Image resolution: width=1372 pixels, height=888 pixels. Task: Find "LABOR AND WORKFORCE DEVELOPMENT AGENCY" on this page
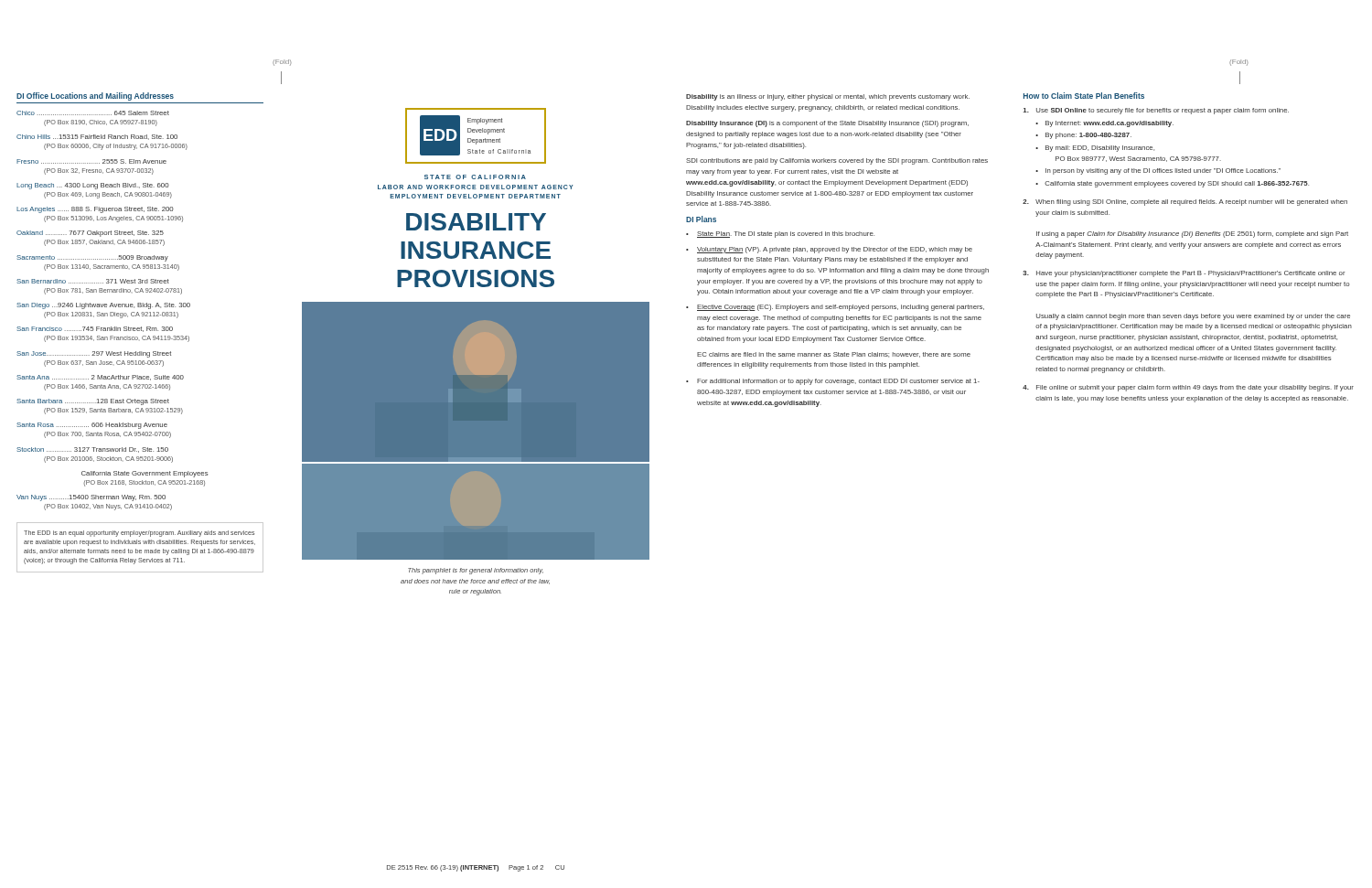(476, 187)
